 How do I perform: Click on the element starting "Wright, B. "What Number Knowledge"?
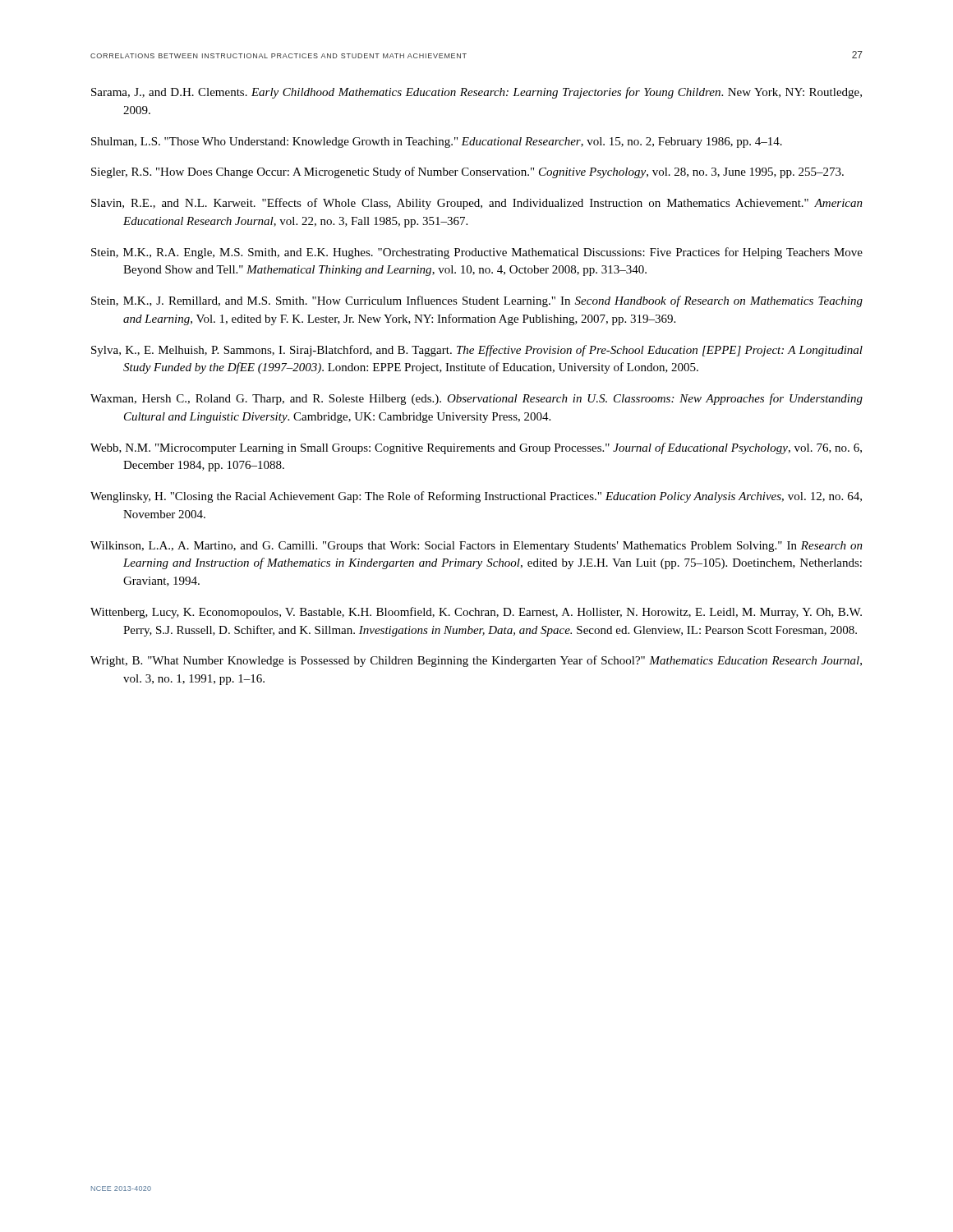coord(476,669)
